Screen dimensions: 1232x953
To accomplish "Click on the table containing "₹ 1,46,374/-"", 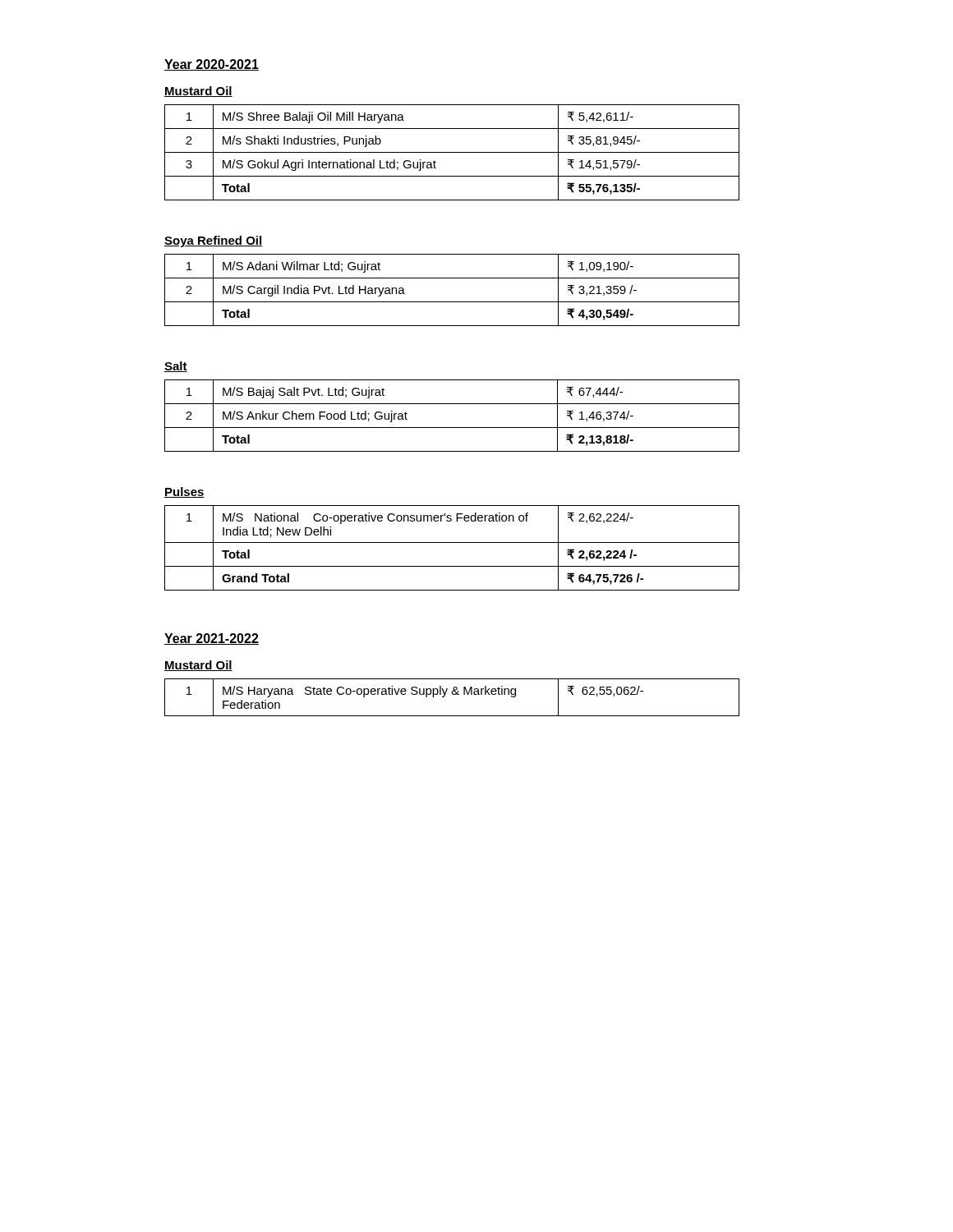I will point(476,416).
